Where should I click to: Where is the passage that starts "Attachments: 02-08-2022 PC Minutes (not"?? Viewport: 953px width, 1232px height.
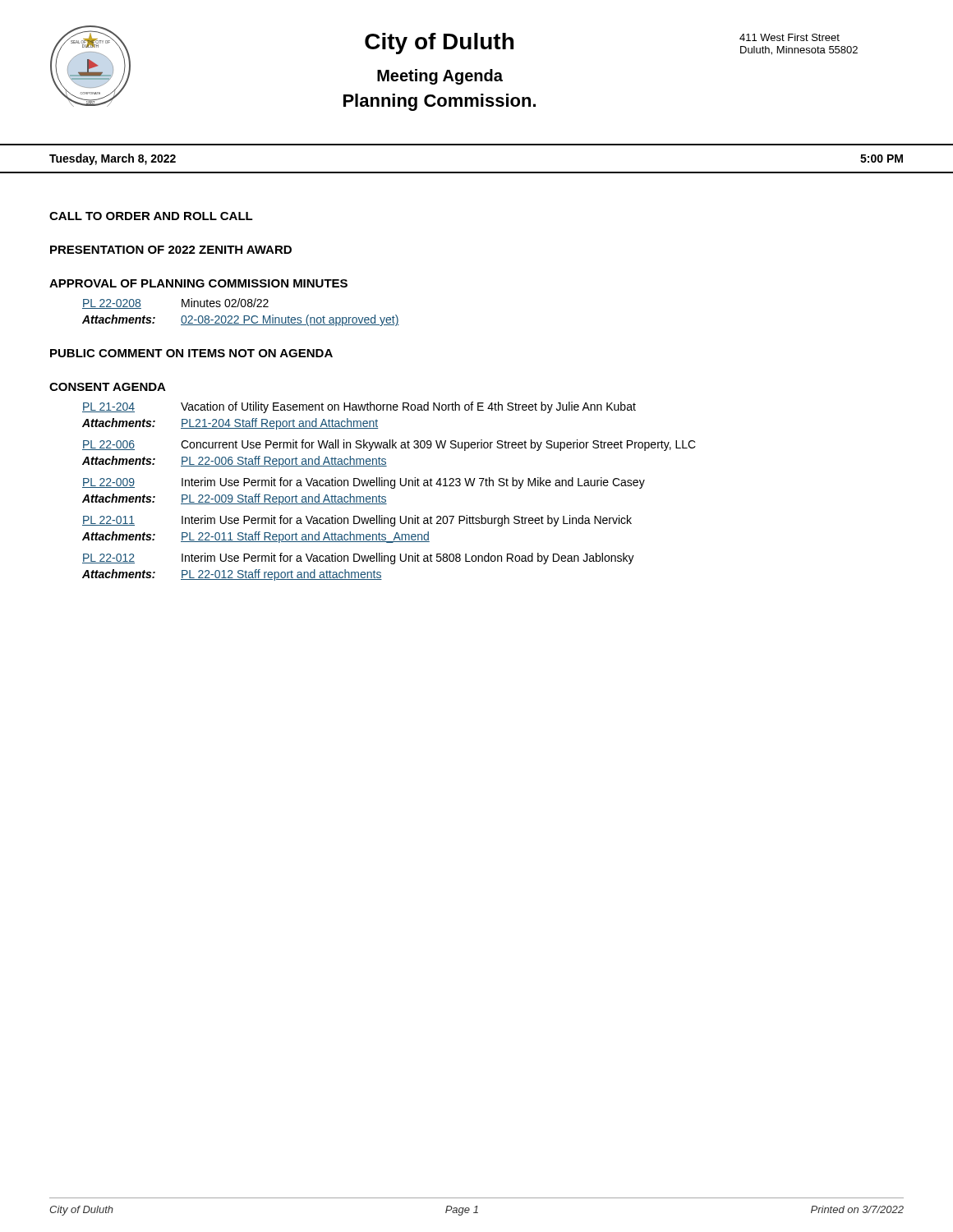tap(240, 320)
